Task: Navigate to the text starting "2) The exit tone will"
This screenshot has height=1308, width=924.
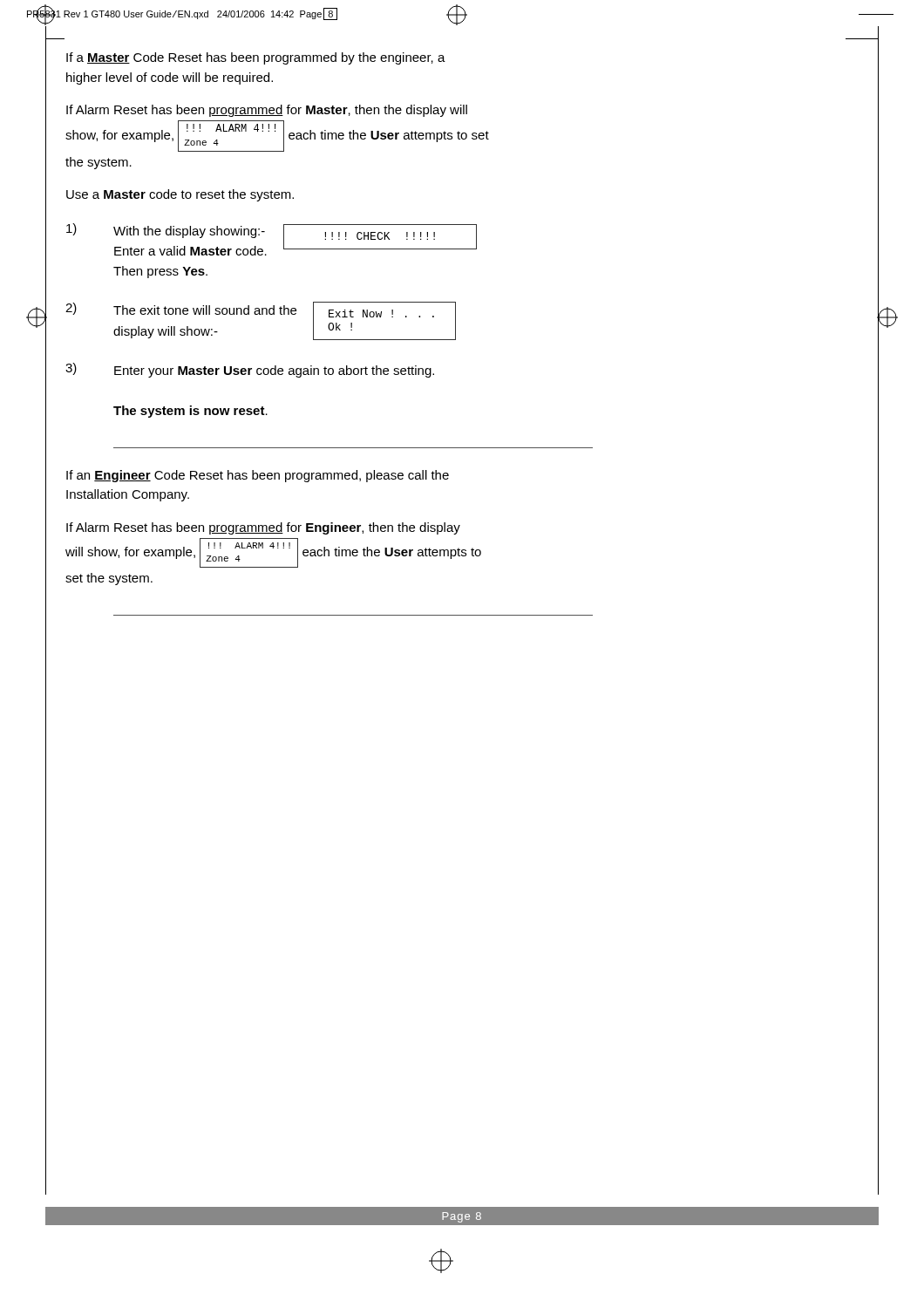Action: 261,321
